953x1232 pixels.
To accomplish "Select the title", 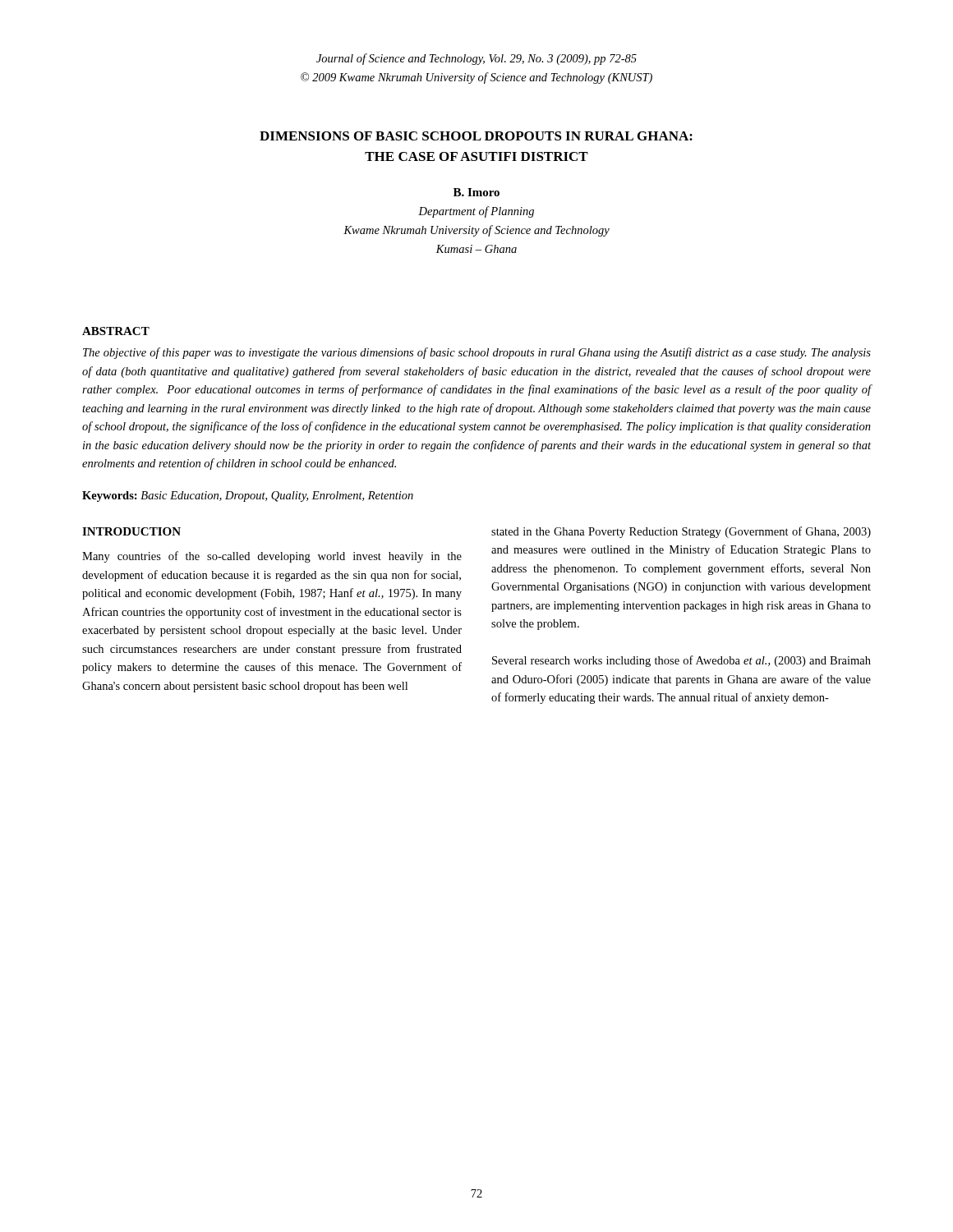I will [476, 146].
